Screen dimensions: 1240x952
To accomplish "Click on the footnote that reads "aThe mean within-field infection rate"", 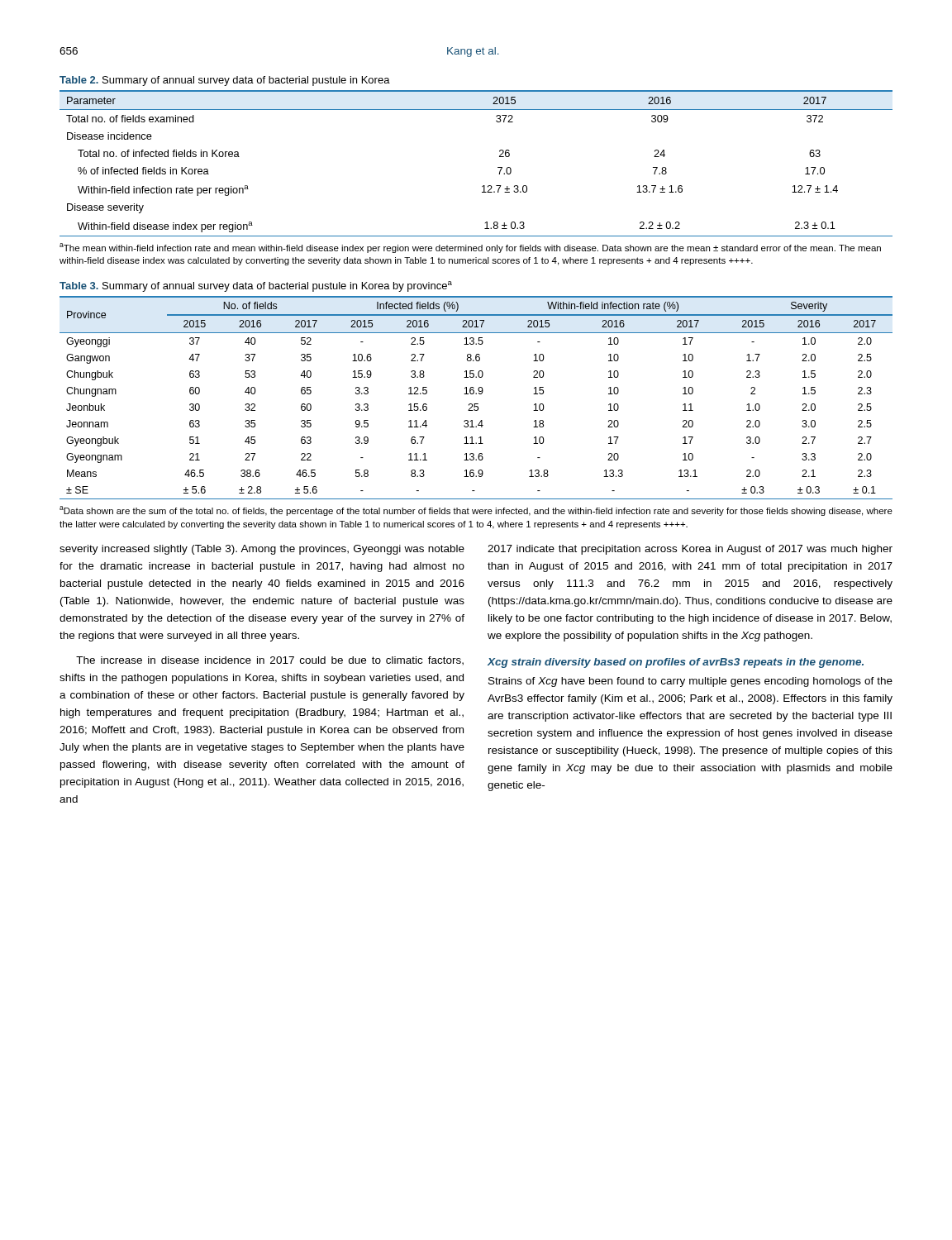I will pyautogui.click(x=470, y=253).
